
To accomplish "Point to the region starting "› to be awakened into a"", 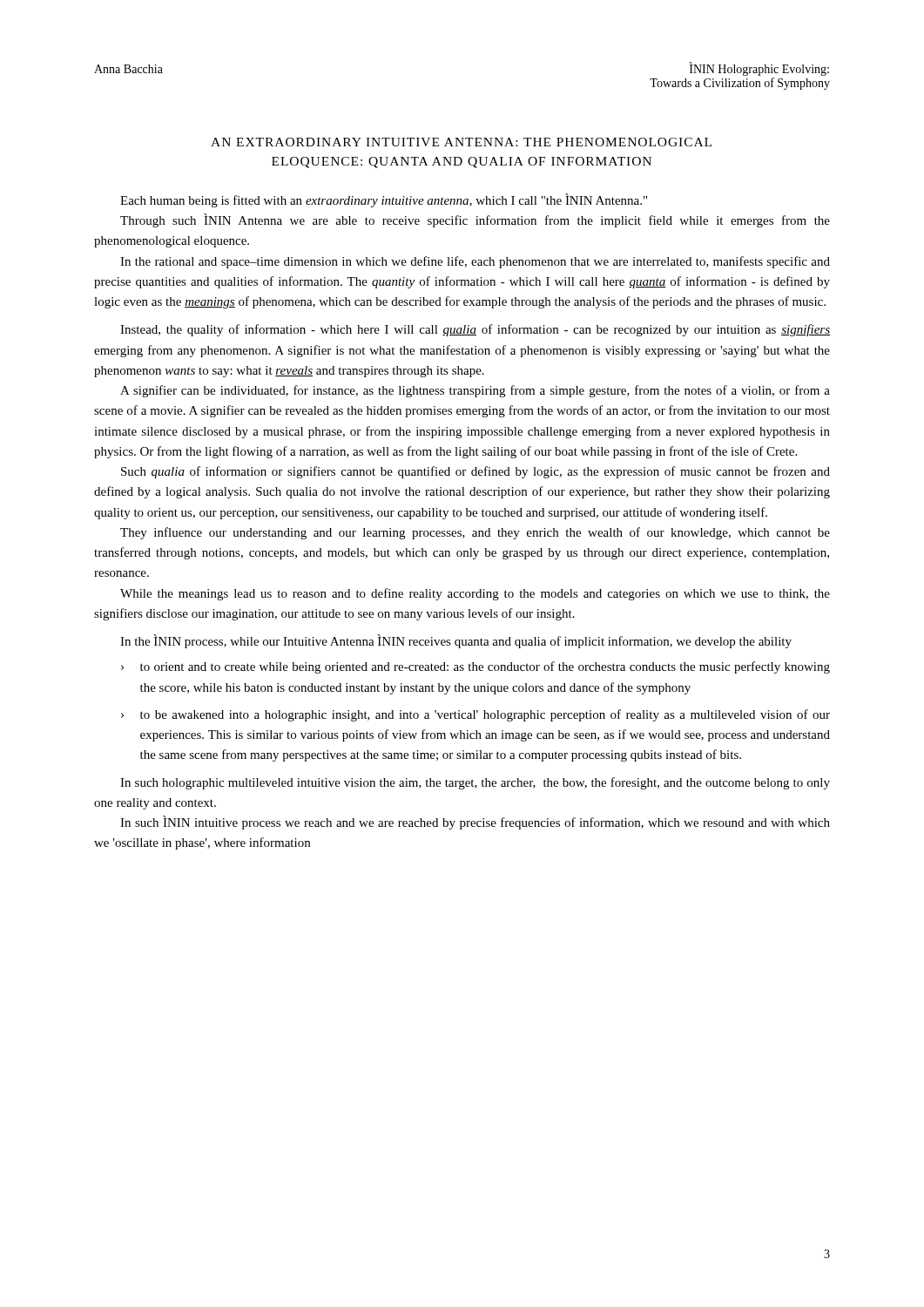I will (475, 735).
